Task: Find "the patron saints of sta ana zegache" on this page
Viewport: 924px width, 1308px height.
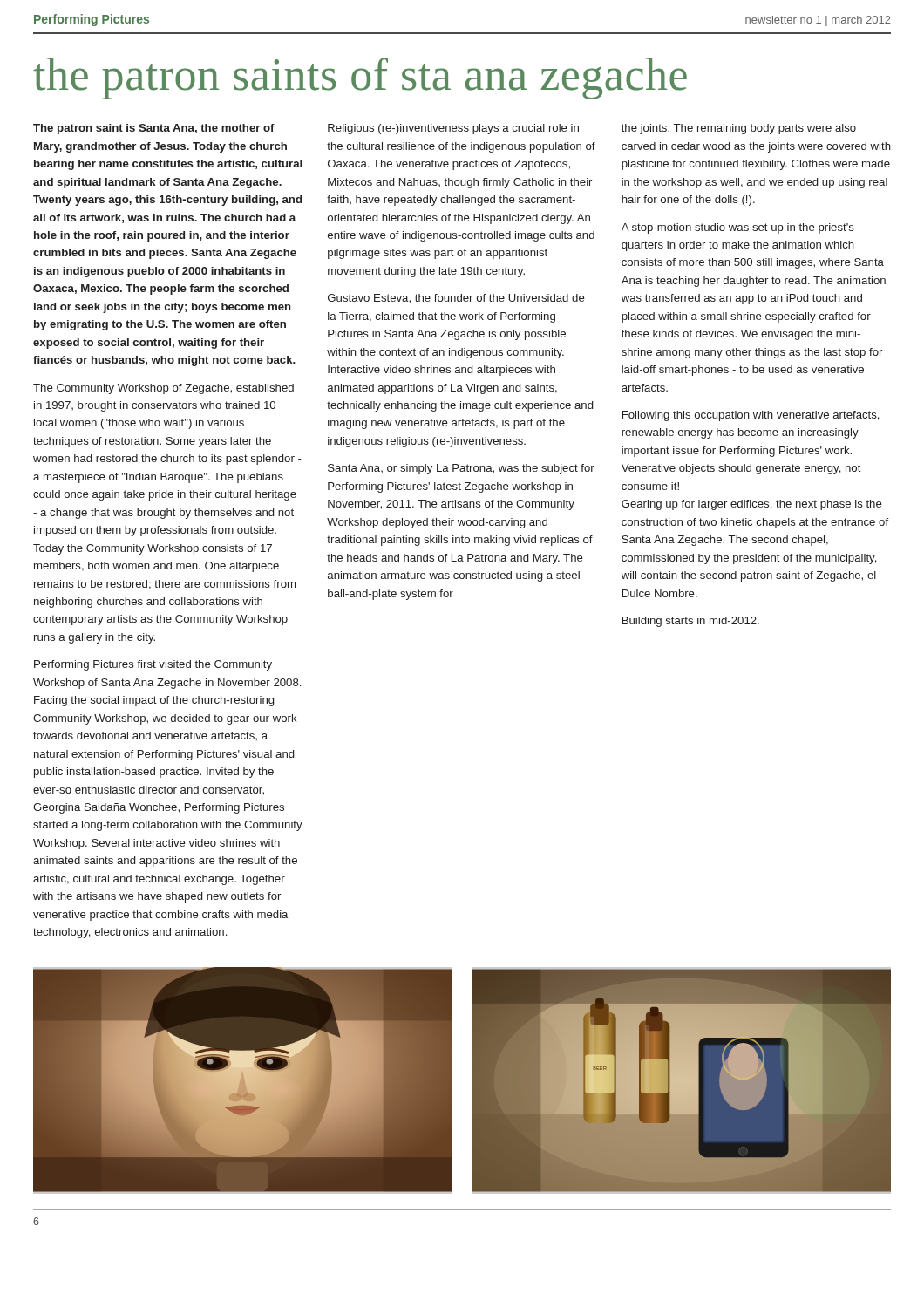Action: (361, 75)
